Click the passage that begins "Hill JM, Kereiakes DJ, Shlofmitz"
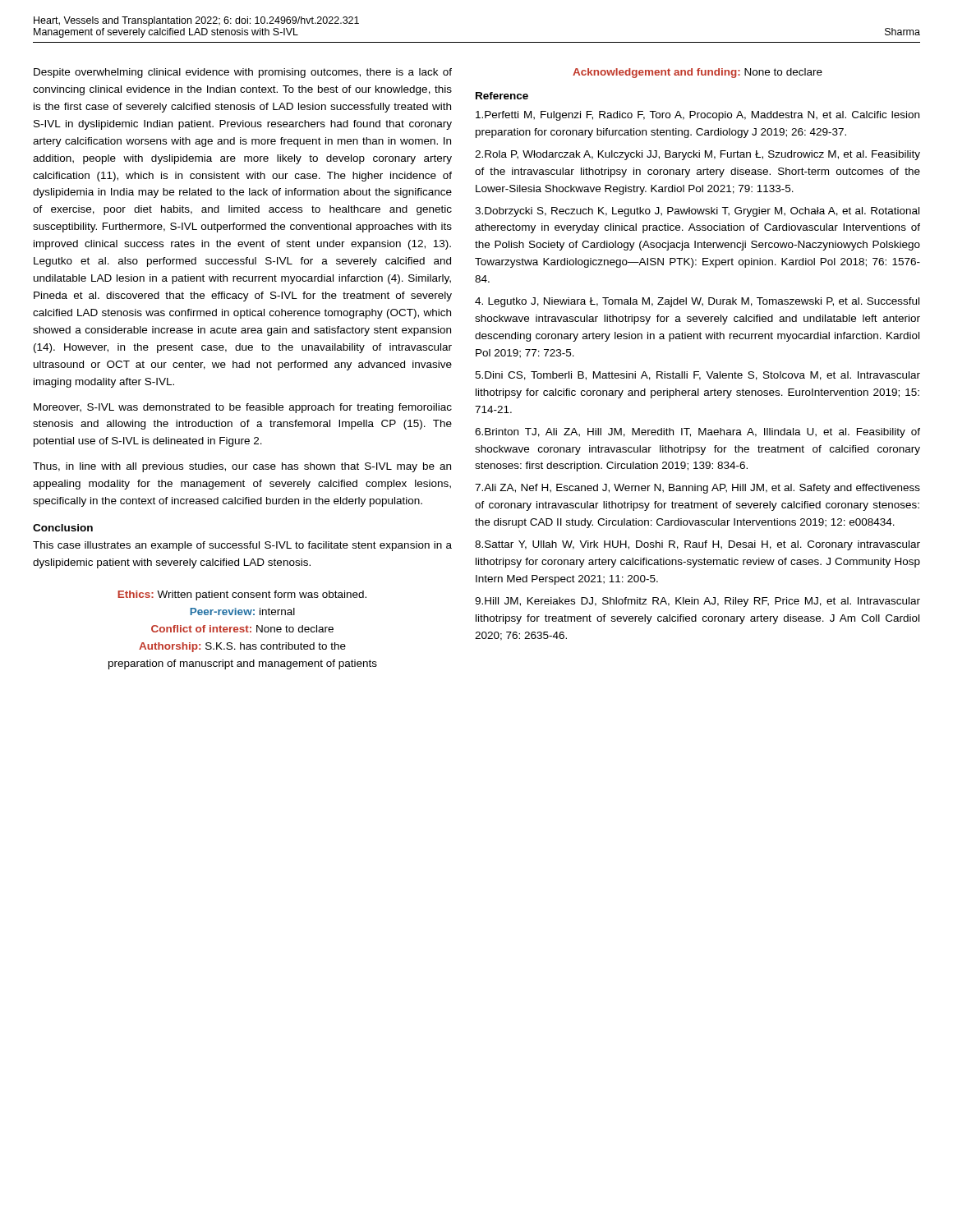 point(698,618)
